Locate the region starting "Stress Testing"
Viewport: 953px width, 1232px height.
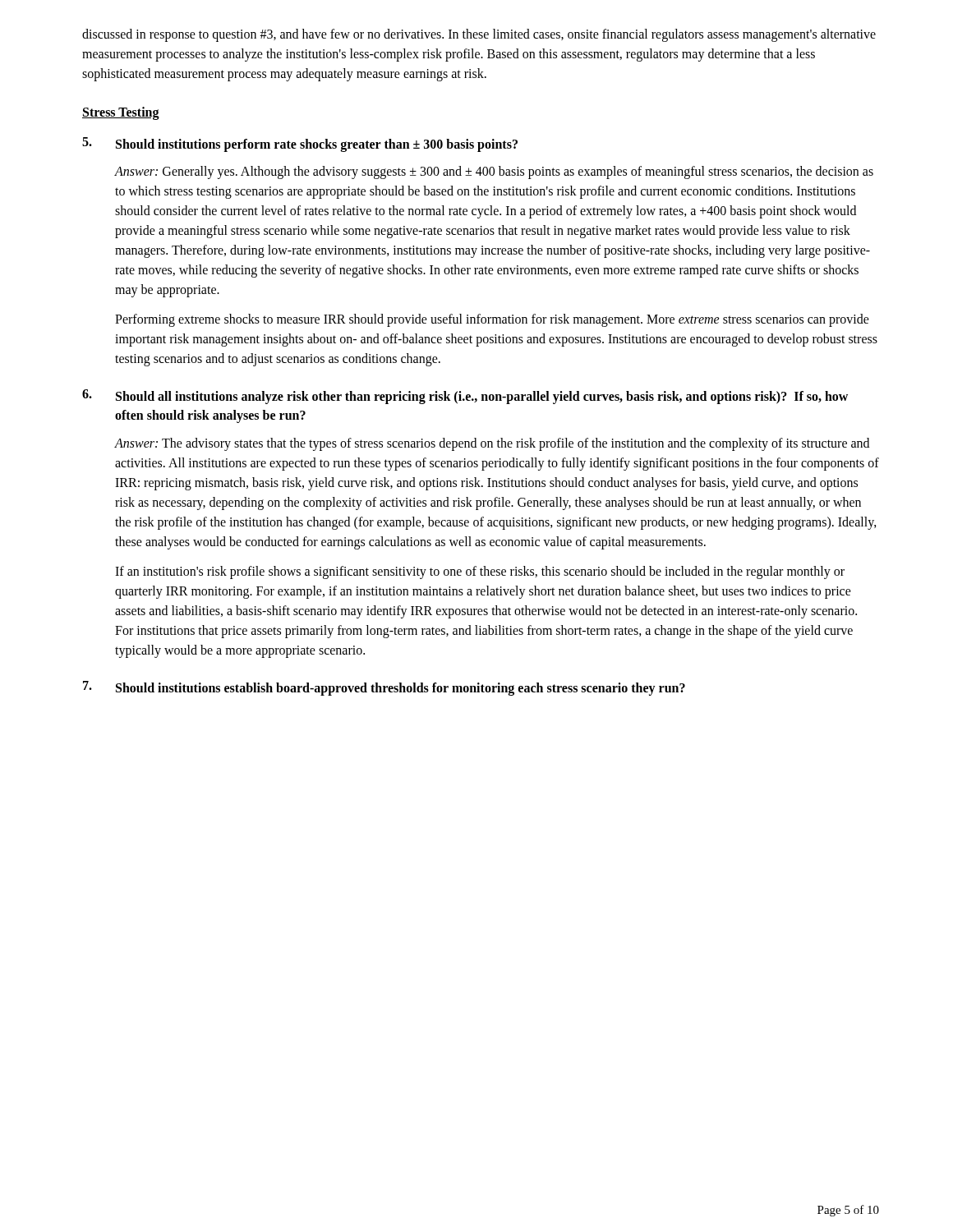click(121, 112)
